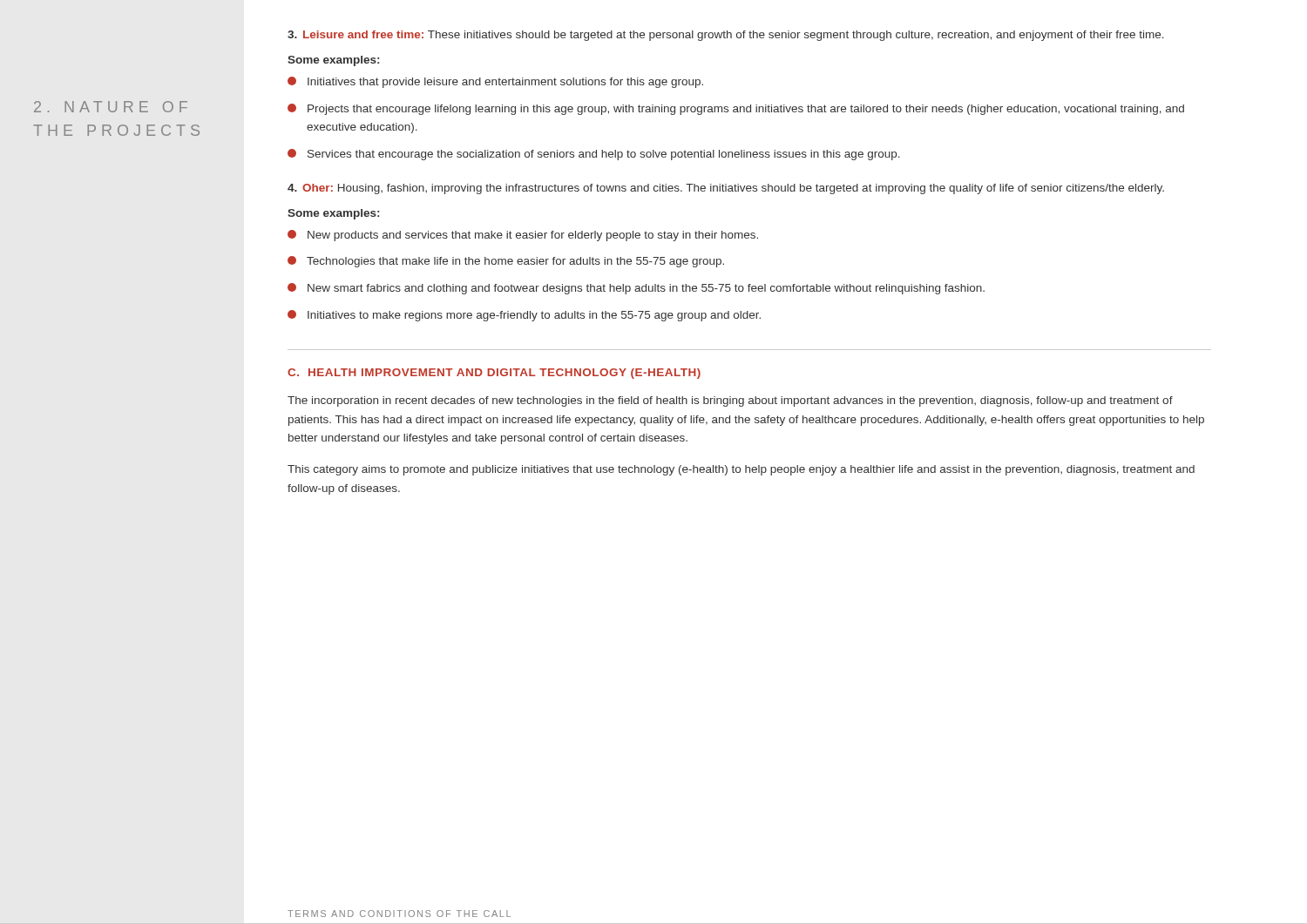Select the list item that says "New smart fabrics and"
The image size is (1307, 924).
coord(749,289)
